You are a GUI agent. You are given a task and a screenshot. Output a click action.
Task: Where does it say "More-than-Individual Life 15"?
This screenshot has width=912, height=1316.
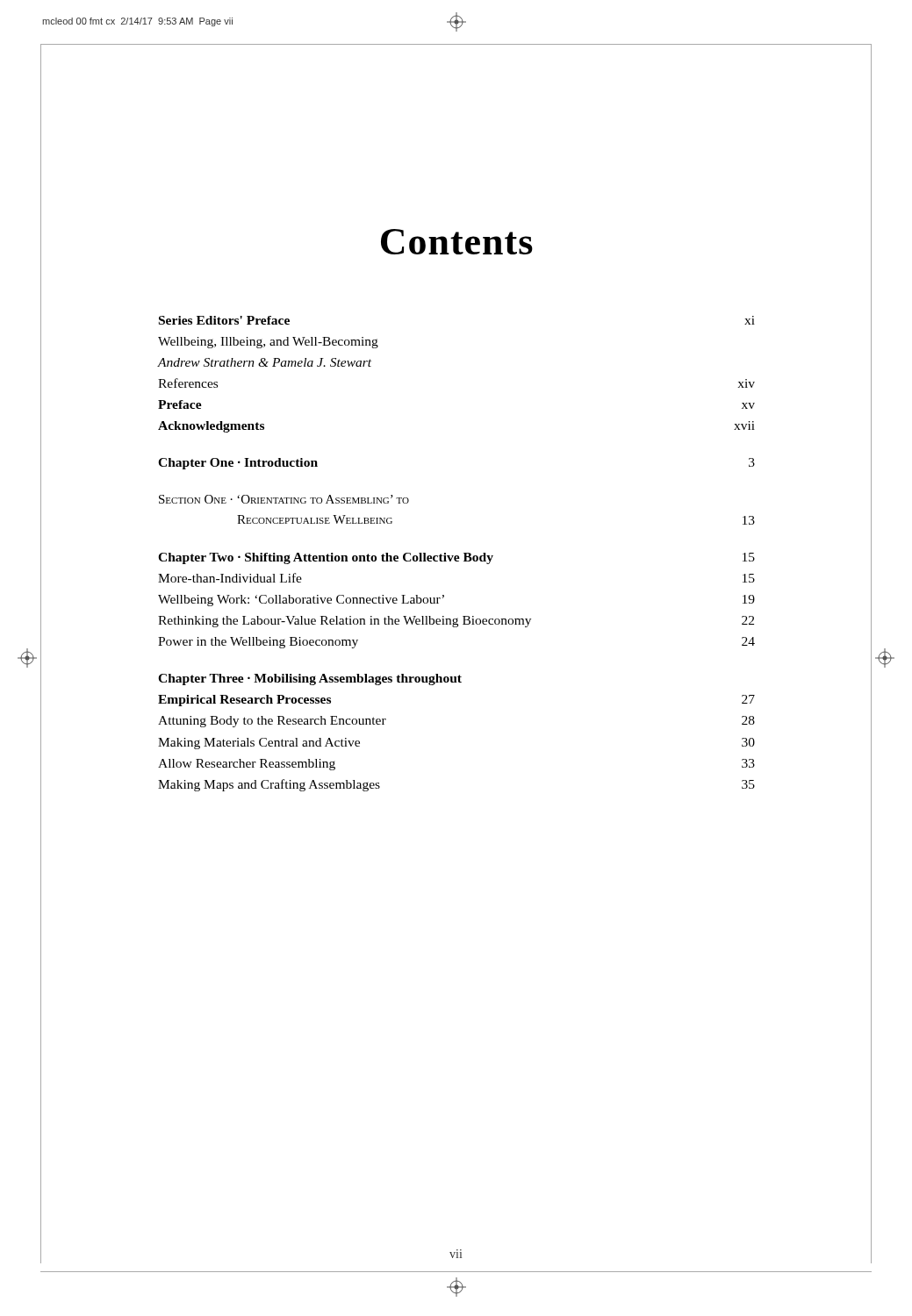click(x=228, y=577)
